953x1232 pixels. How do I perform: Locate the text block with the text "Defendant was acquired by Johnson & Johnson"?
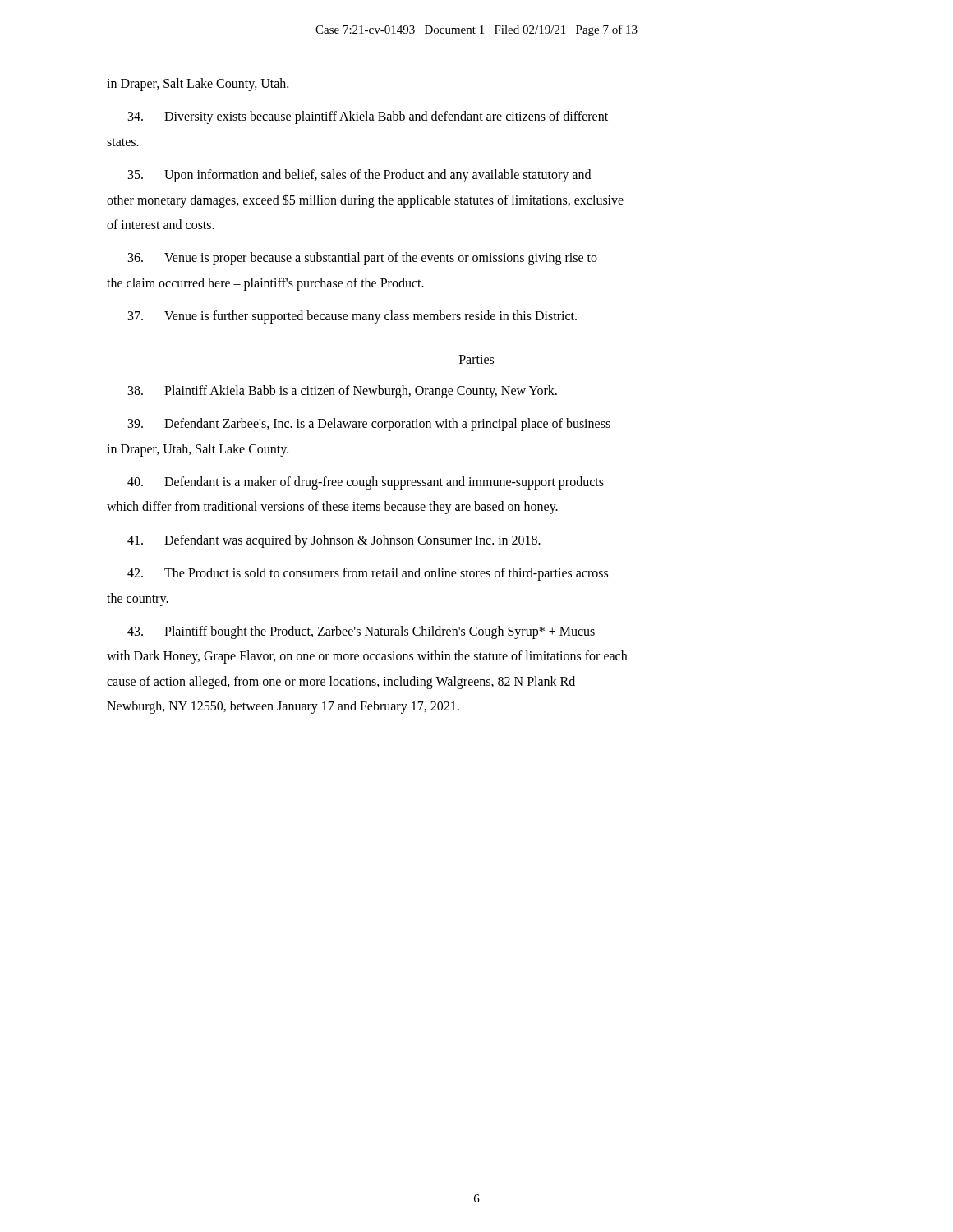click(x=476, y=540)
